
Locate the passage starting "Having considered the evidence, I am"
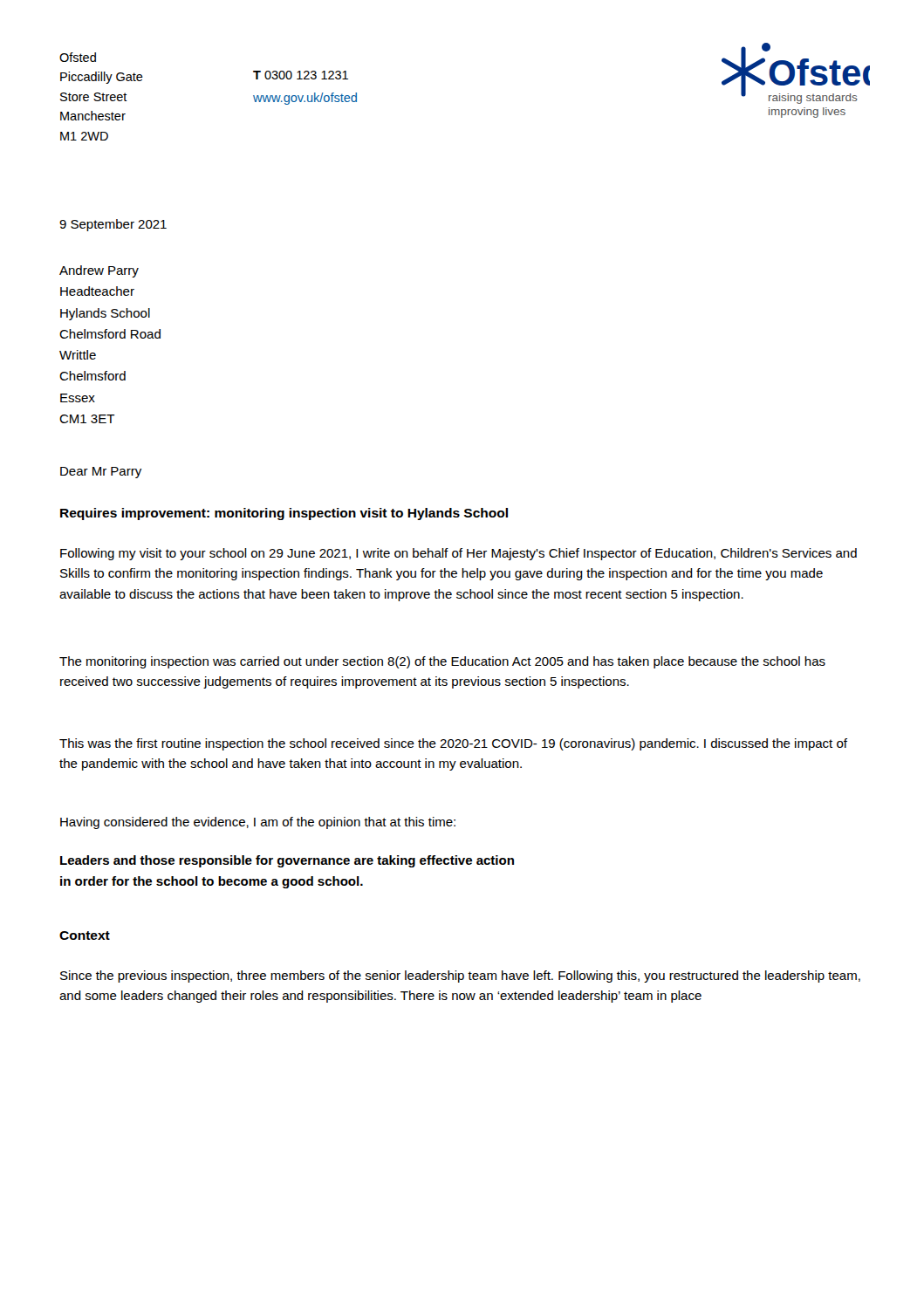(258, 822)
